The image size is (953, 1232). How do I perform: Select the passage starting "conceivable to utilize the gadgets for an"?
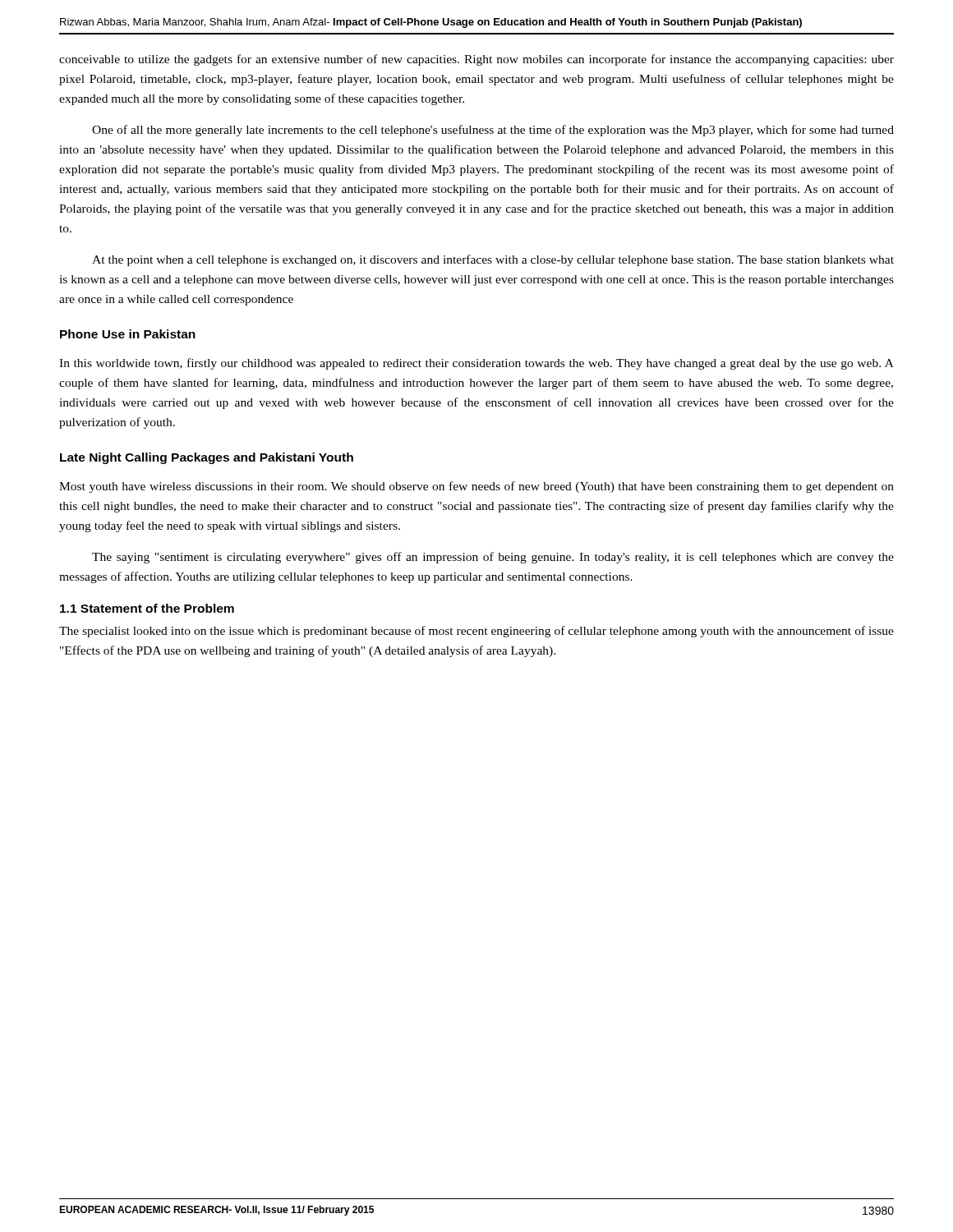click(x=476, y=78)
